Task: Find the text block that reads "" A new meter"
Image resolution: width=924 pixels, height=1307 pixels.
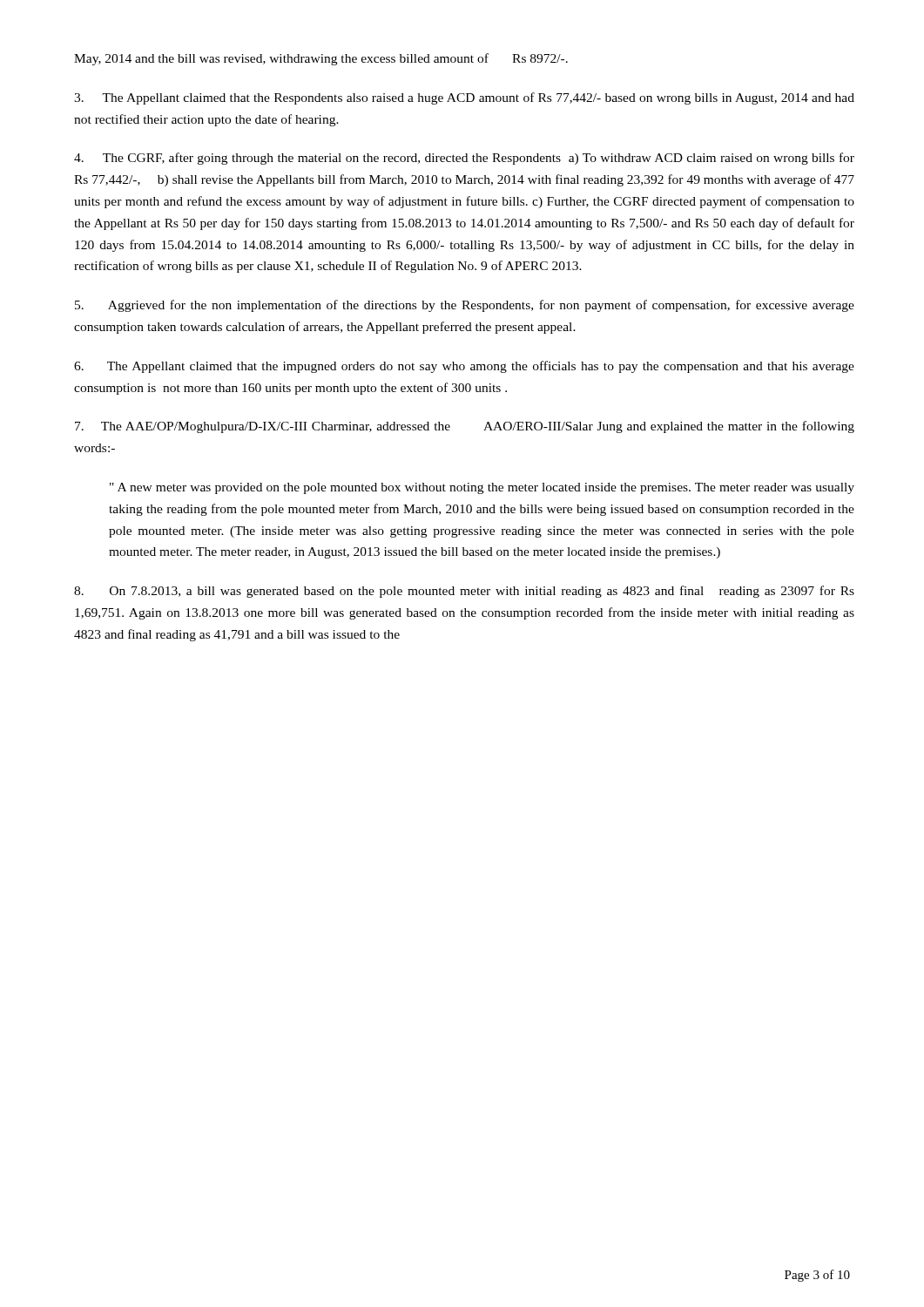Action: tap(482, 519)
